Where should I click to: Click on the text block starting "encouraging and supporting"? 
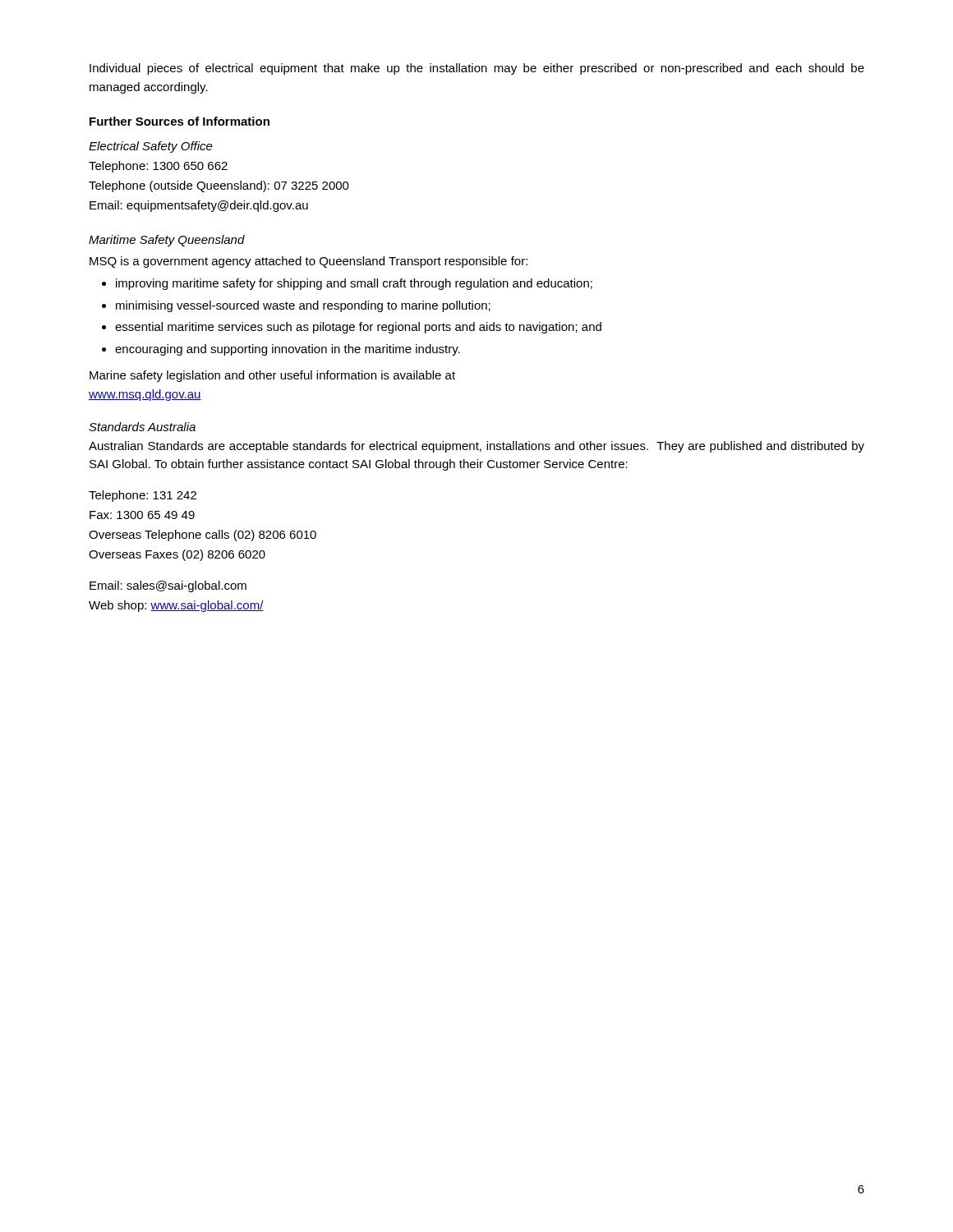(x=288, y=348)
